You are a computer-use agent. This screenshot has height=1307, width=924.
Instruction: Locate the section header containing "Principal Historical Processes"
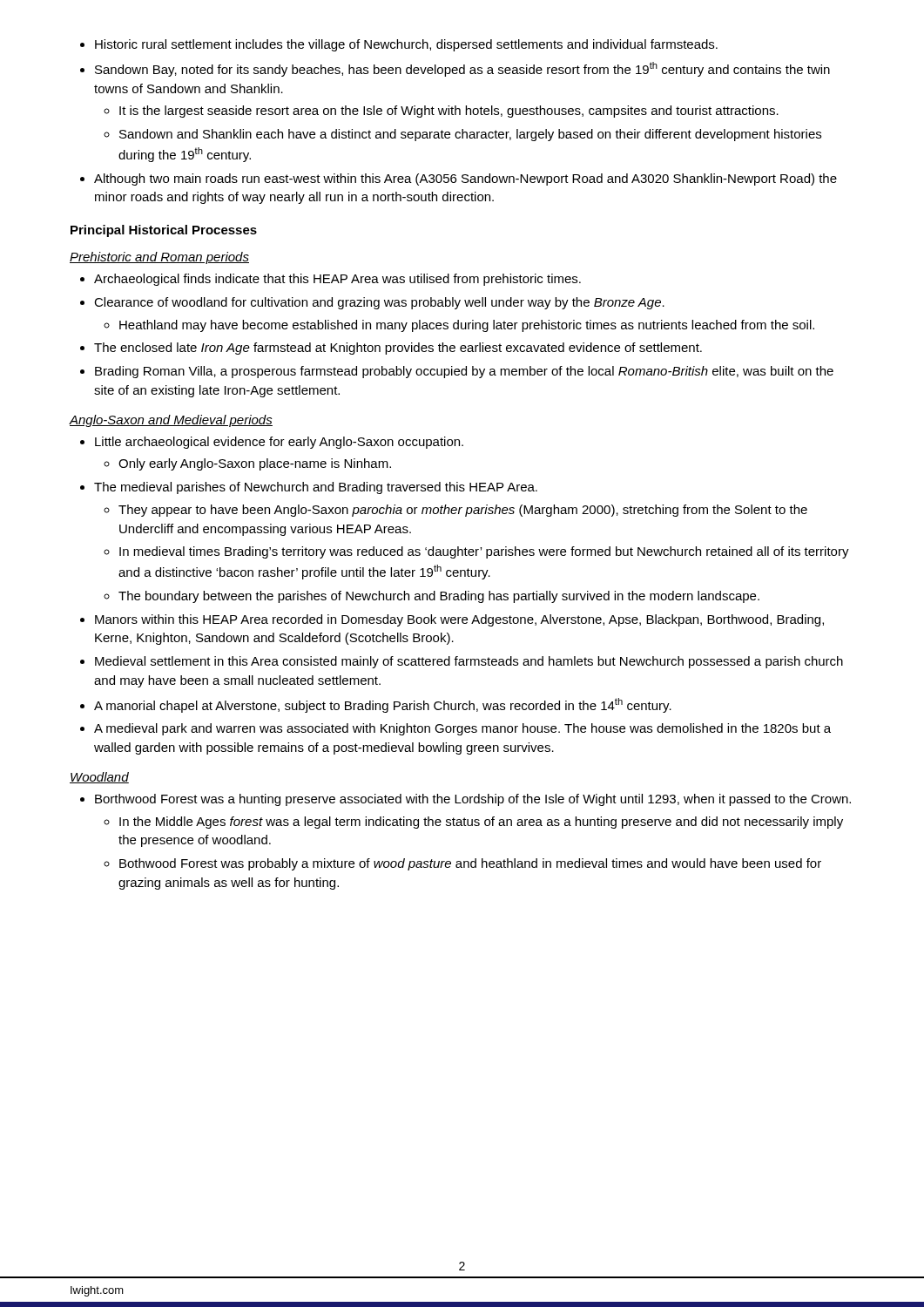tap(163, 230)
